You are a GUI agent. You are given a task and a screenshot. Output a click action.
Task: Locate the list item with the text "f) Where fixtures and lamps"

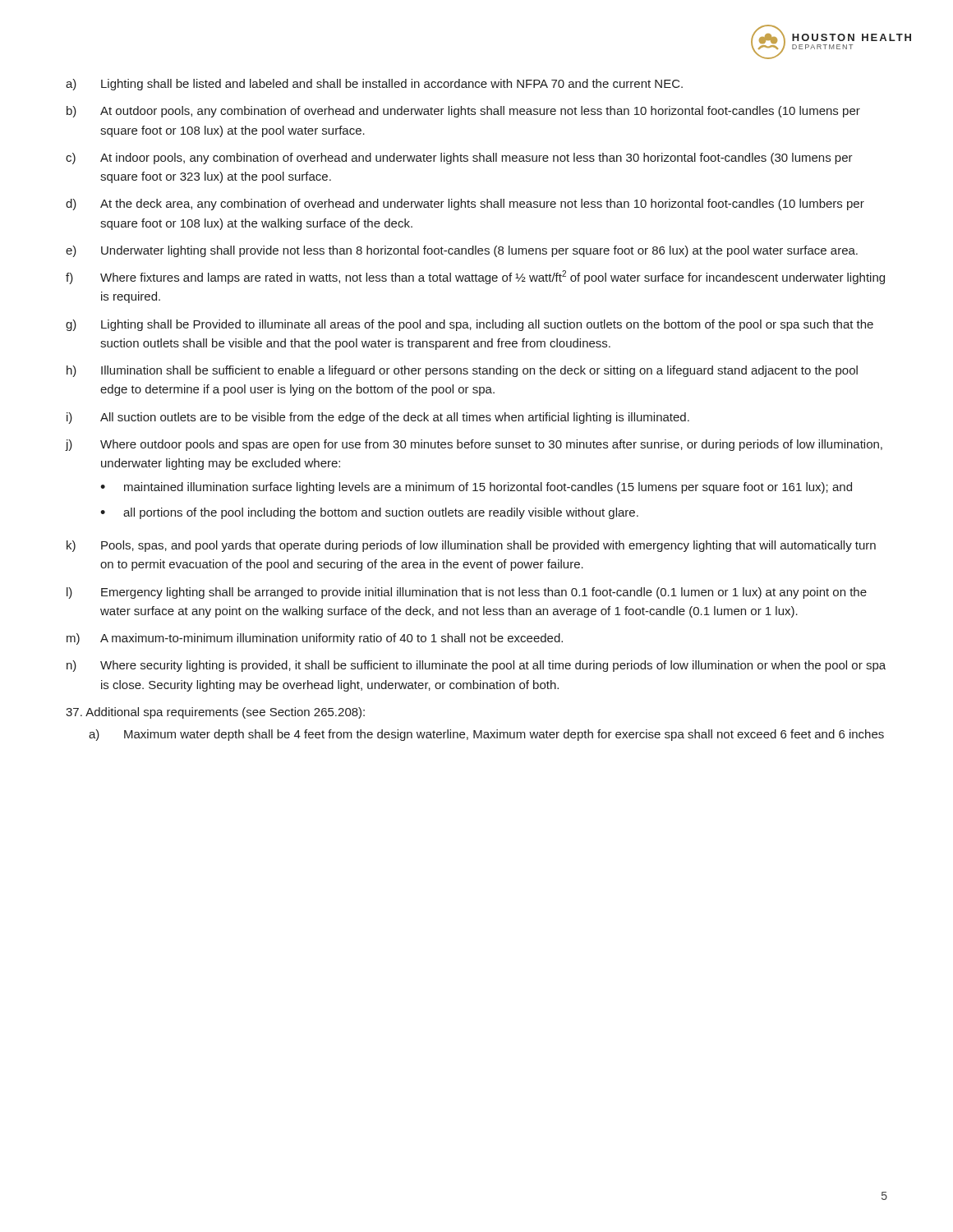click(476, 287)
